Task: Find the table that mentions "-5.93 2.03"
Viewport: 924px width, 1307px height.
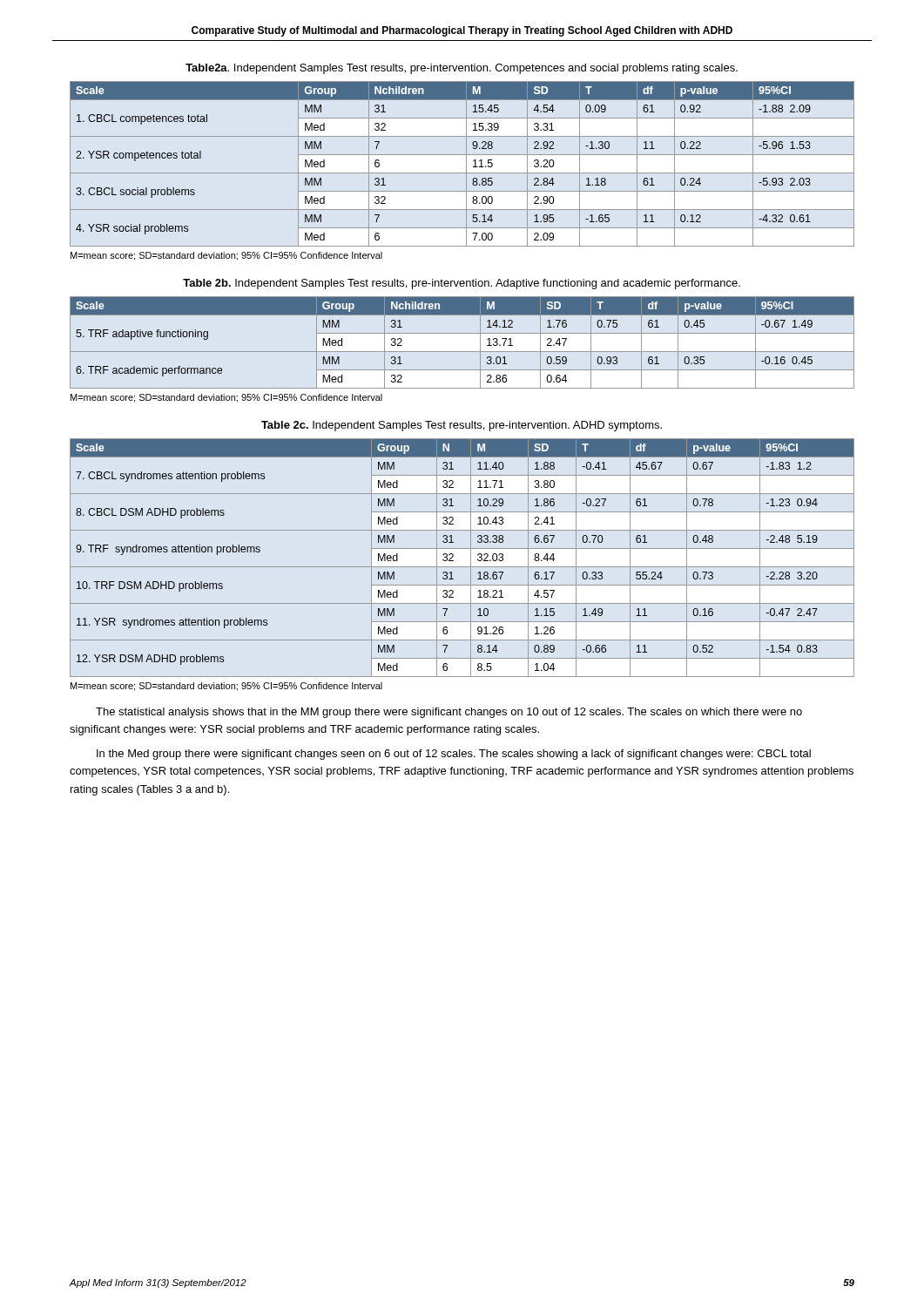Action: (462, 164)
